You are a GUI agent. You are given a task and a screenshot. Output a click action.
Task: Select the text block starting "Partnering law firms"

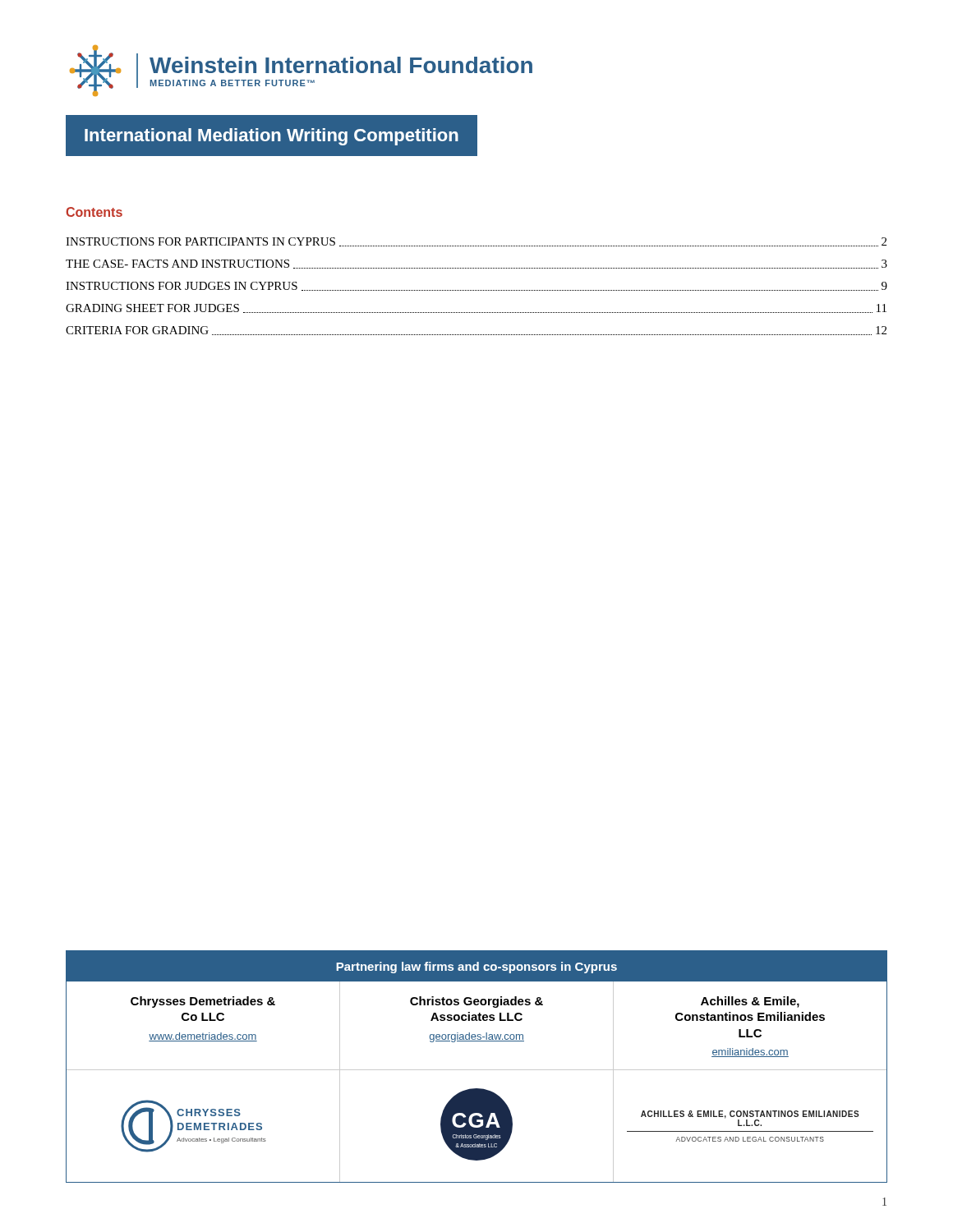coord(476,966)
